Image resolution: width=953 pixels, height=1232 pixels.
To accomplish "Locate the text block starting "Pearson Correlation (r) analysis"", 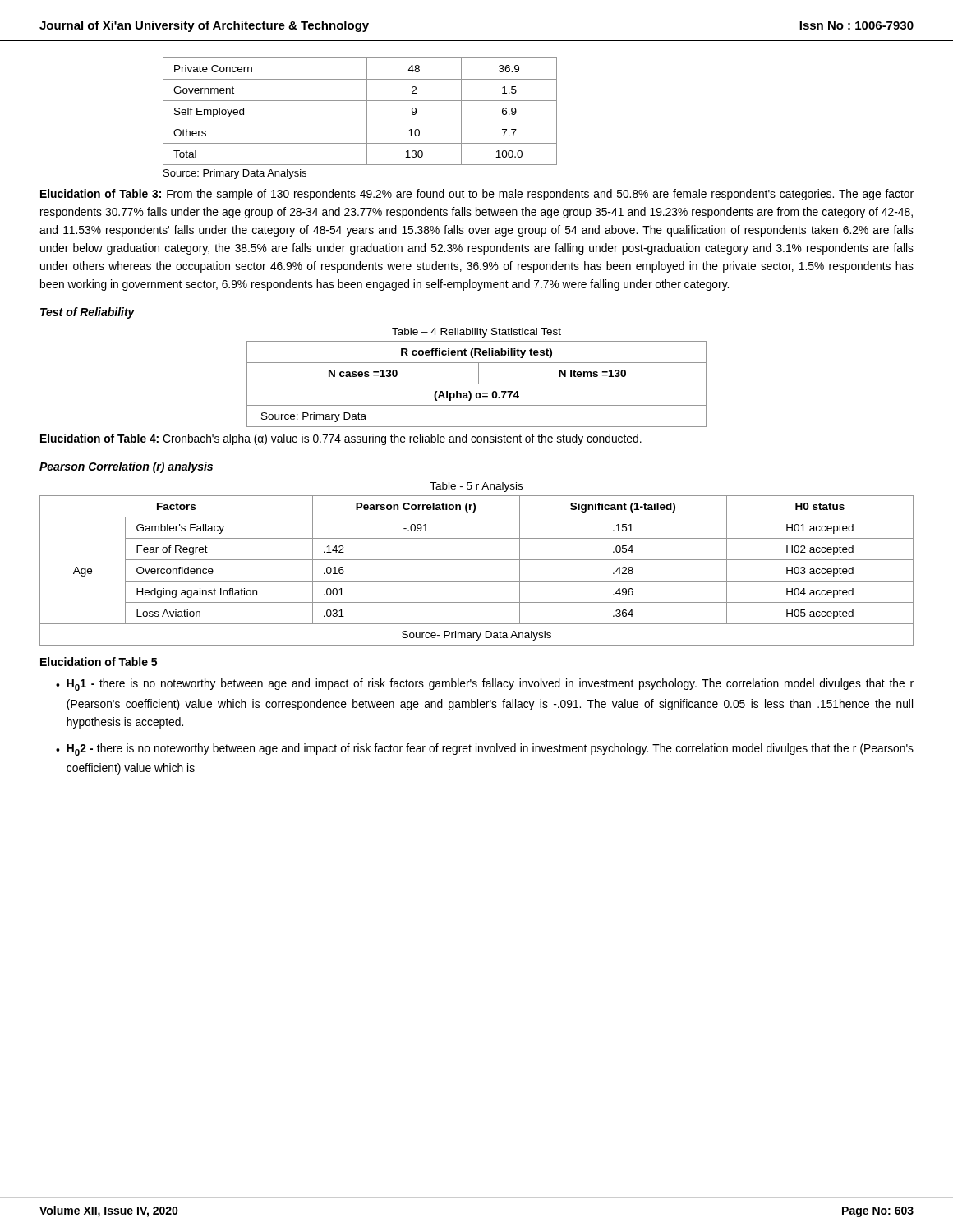I will (126, 467).
